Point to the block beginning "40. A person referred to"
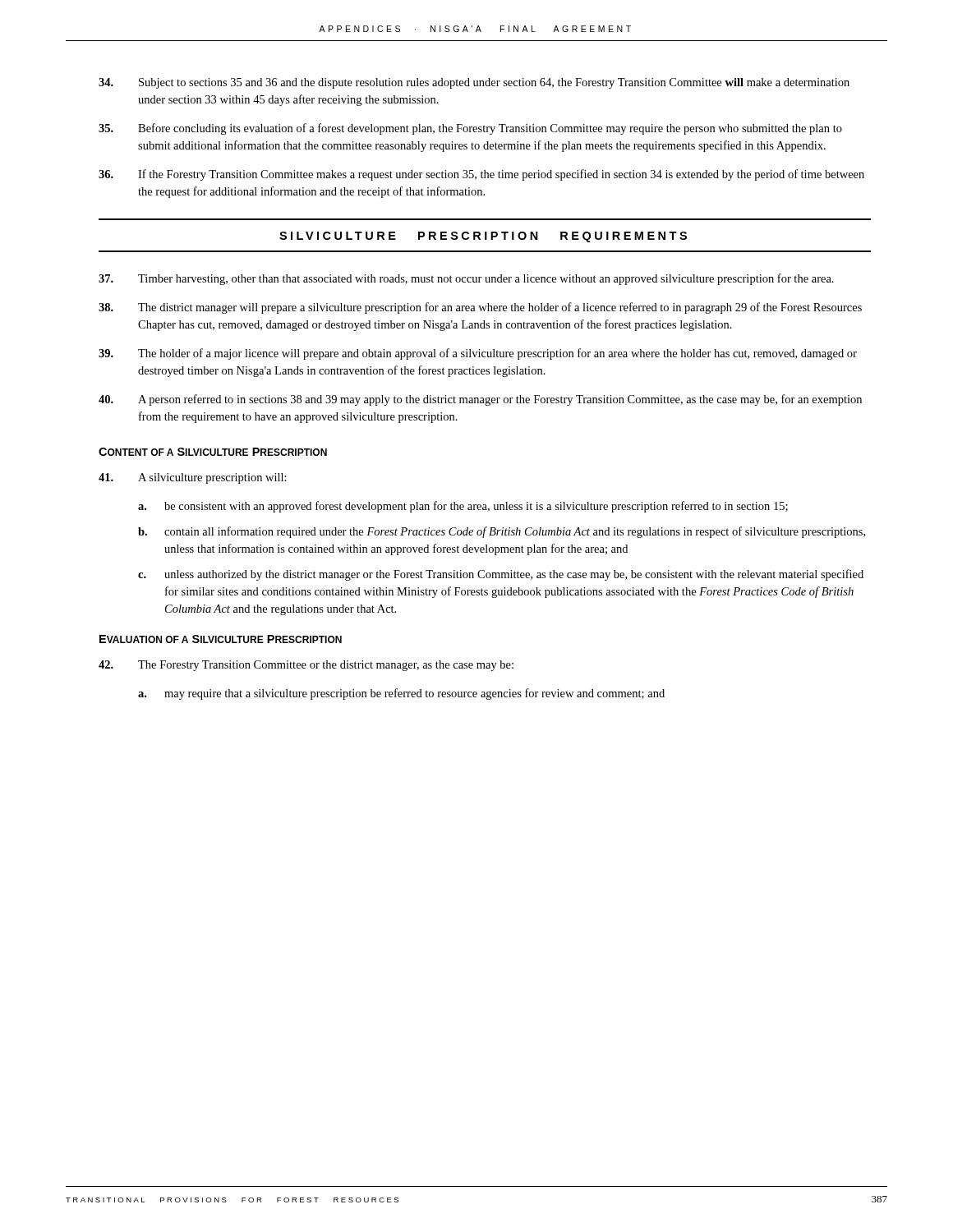Screen dimensions: 1232x953 (485, 408)
